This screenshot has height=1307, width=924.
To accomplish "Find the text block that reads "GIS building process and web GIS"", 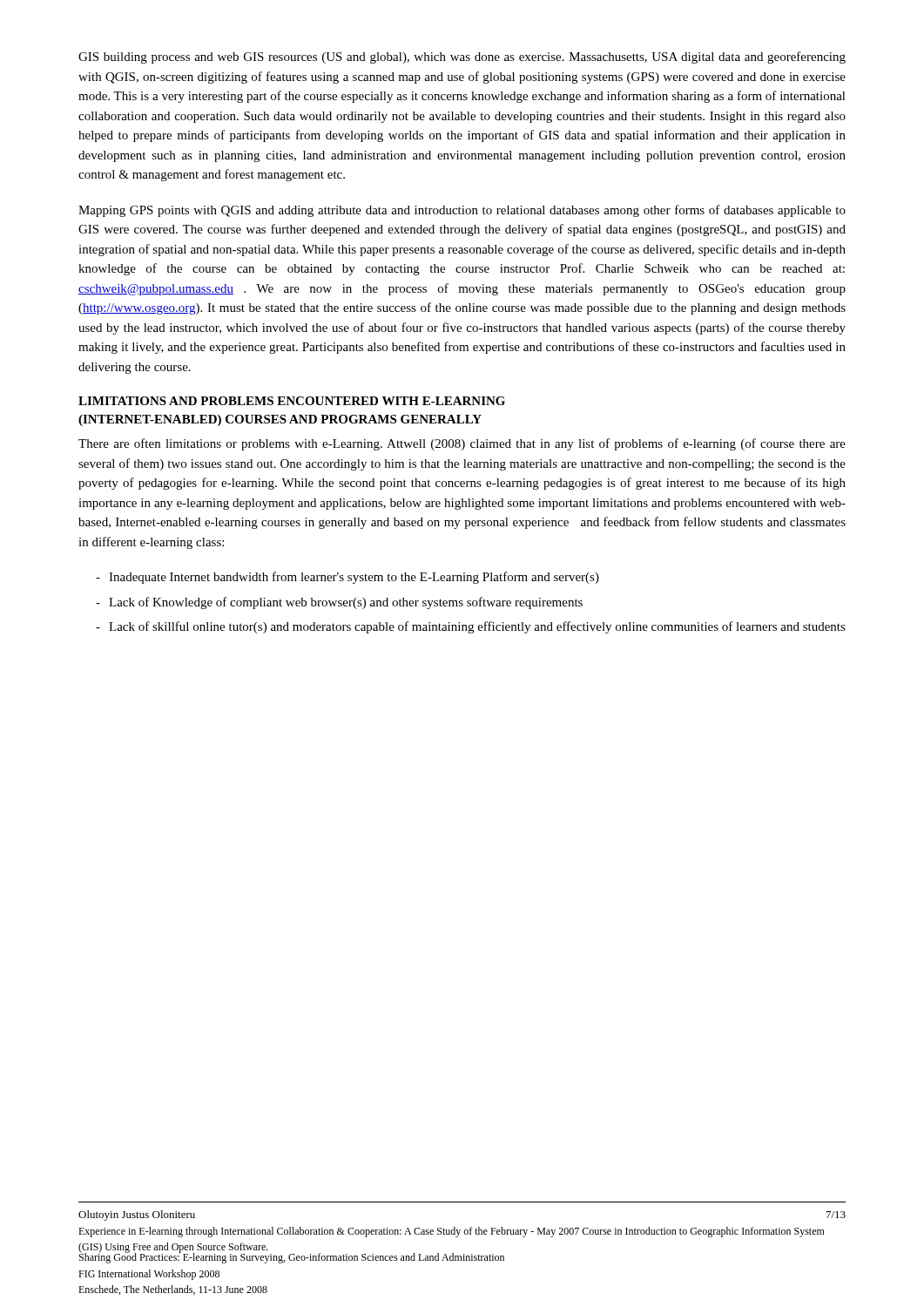I will [462, 115].
